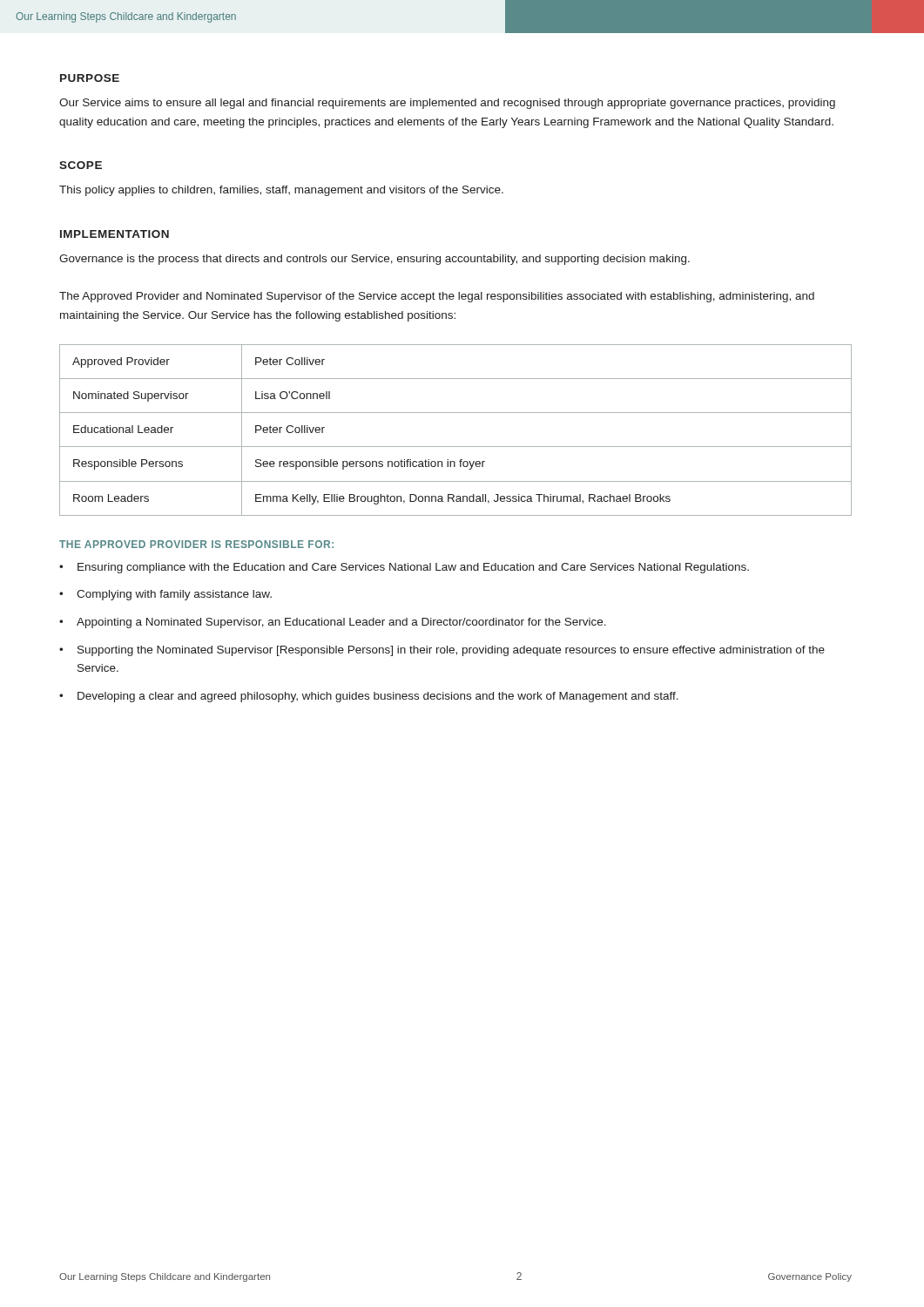The height and width of the screenshot is (1307, 924).
Task: Point to the text block starting "Our Service aims"
Action: tap(447, 112)
